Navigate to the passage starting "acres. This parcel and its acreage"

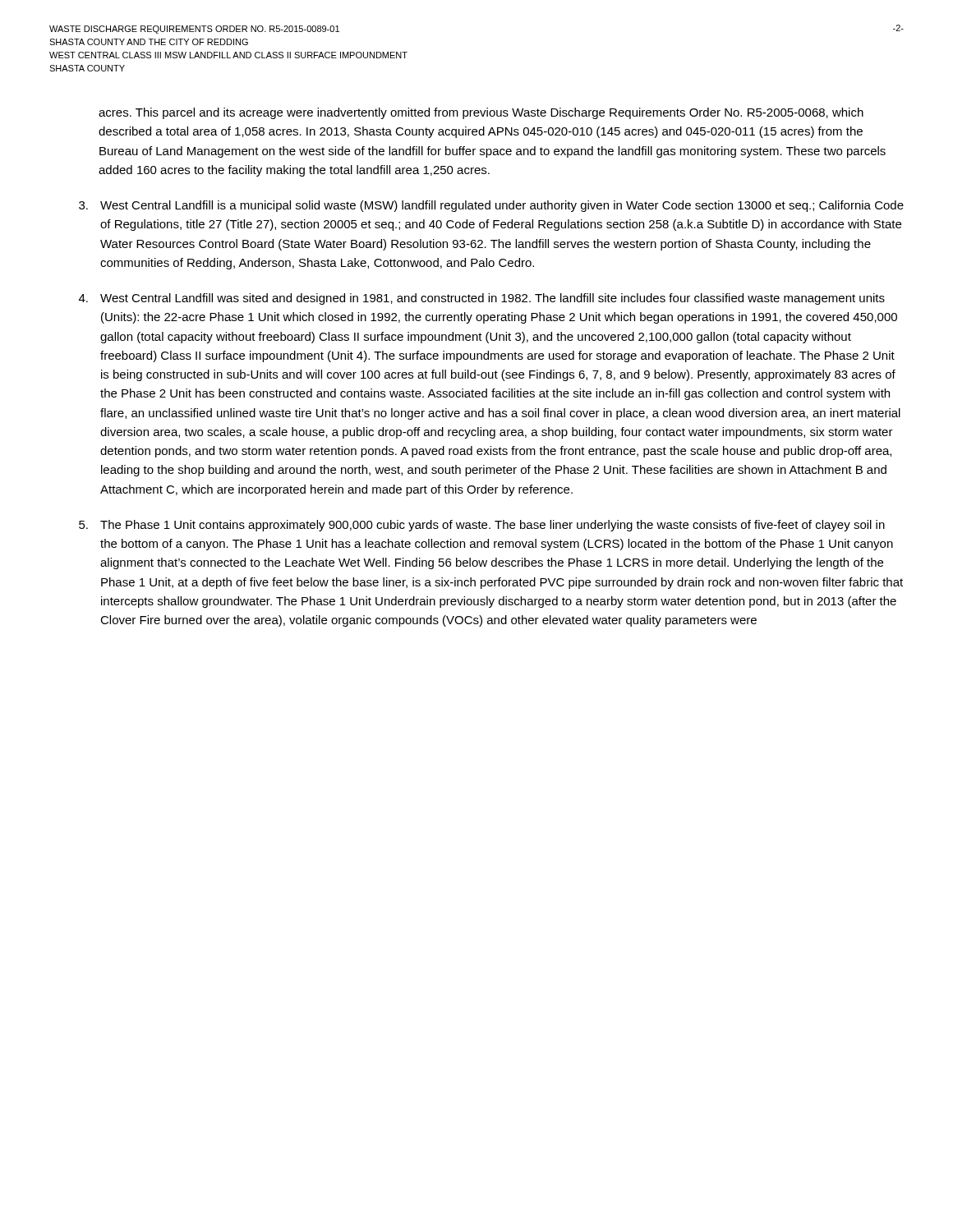(x=492, y=141)
